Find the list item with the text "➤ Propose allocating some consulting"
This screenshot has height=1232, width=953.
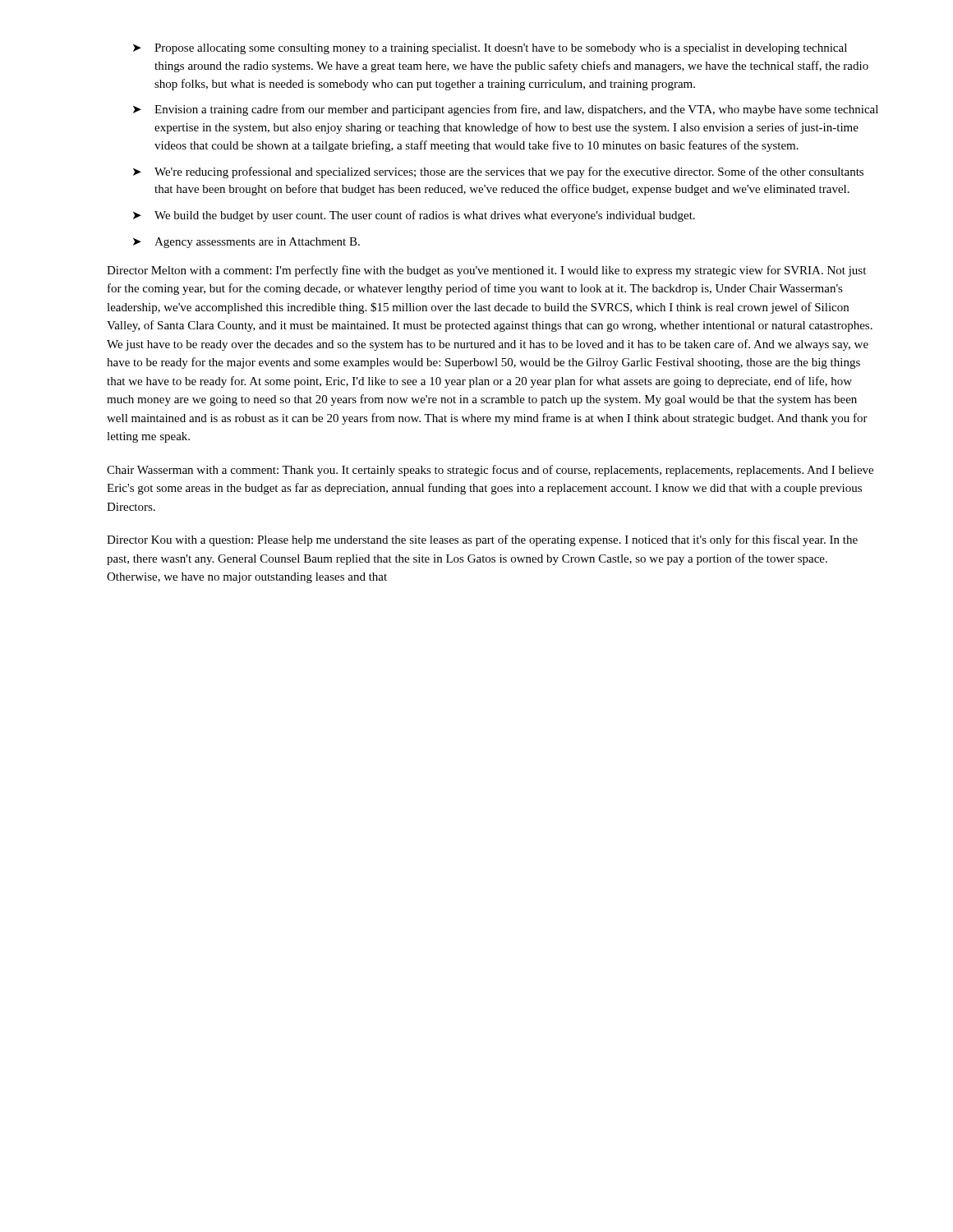point(505,66)
